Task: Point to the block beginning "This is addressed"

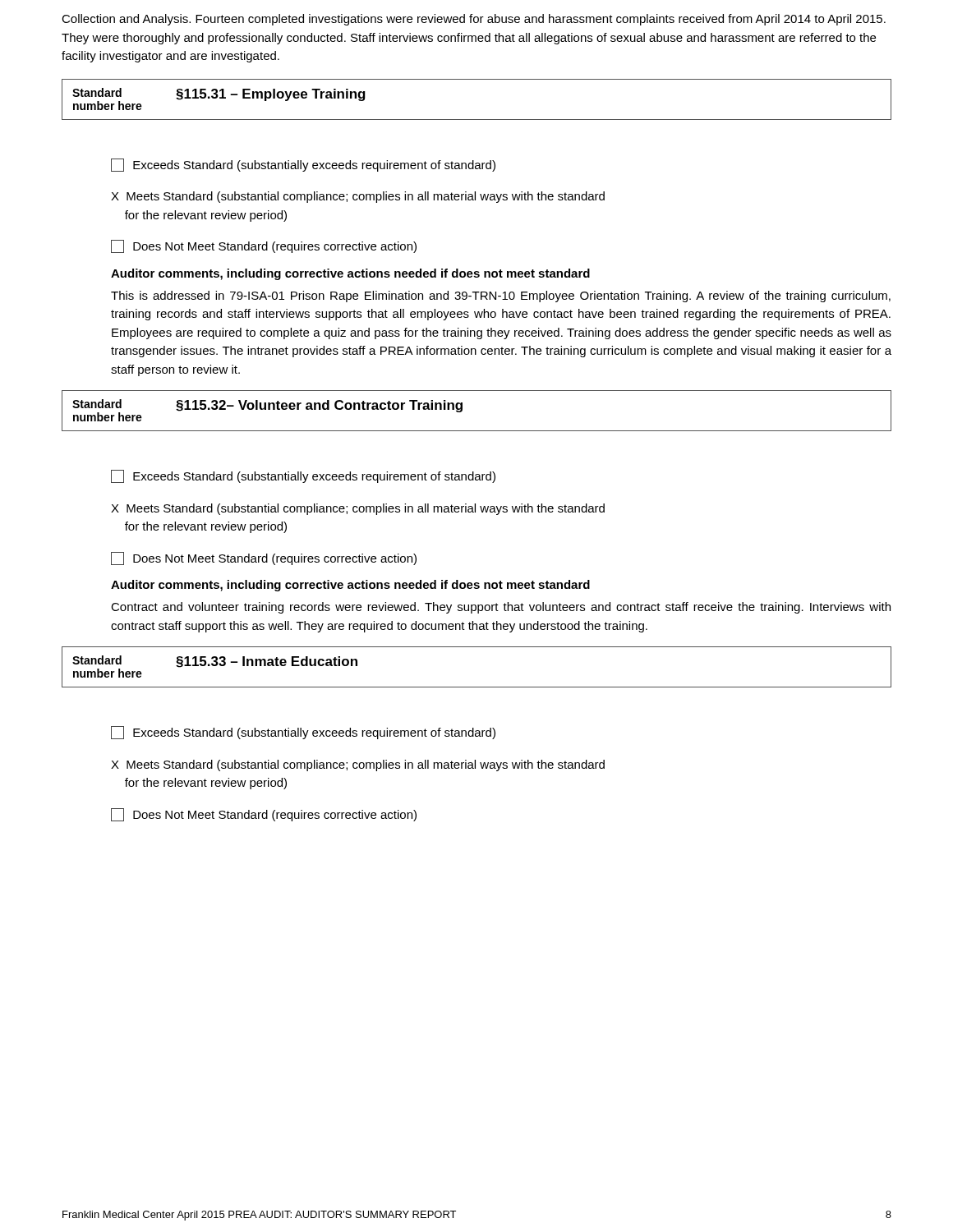Action: click(x=501, y=332)
